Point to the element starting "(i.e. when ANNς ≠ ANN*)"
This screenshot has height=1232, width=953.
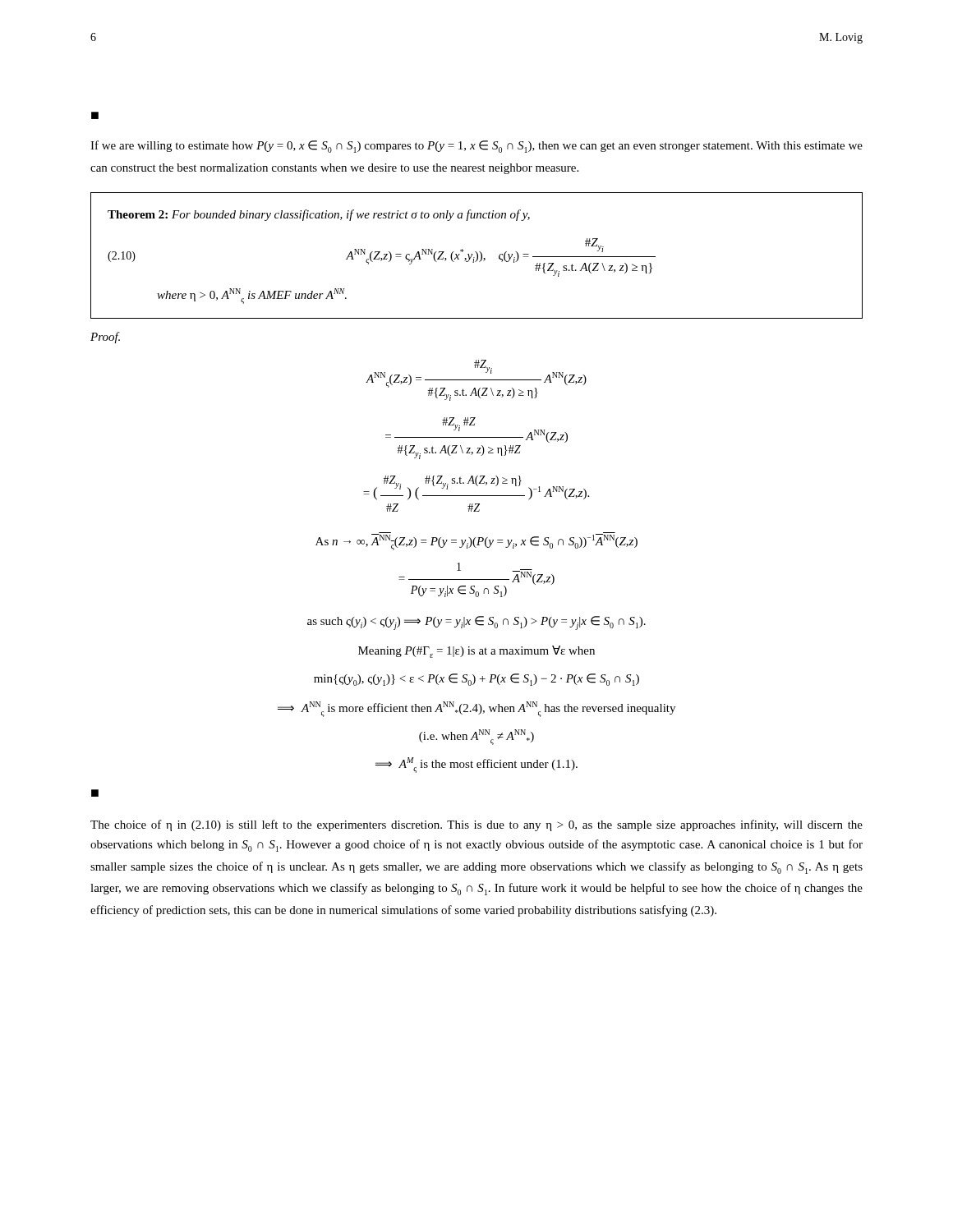(x=476, y=736)
